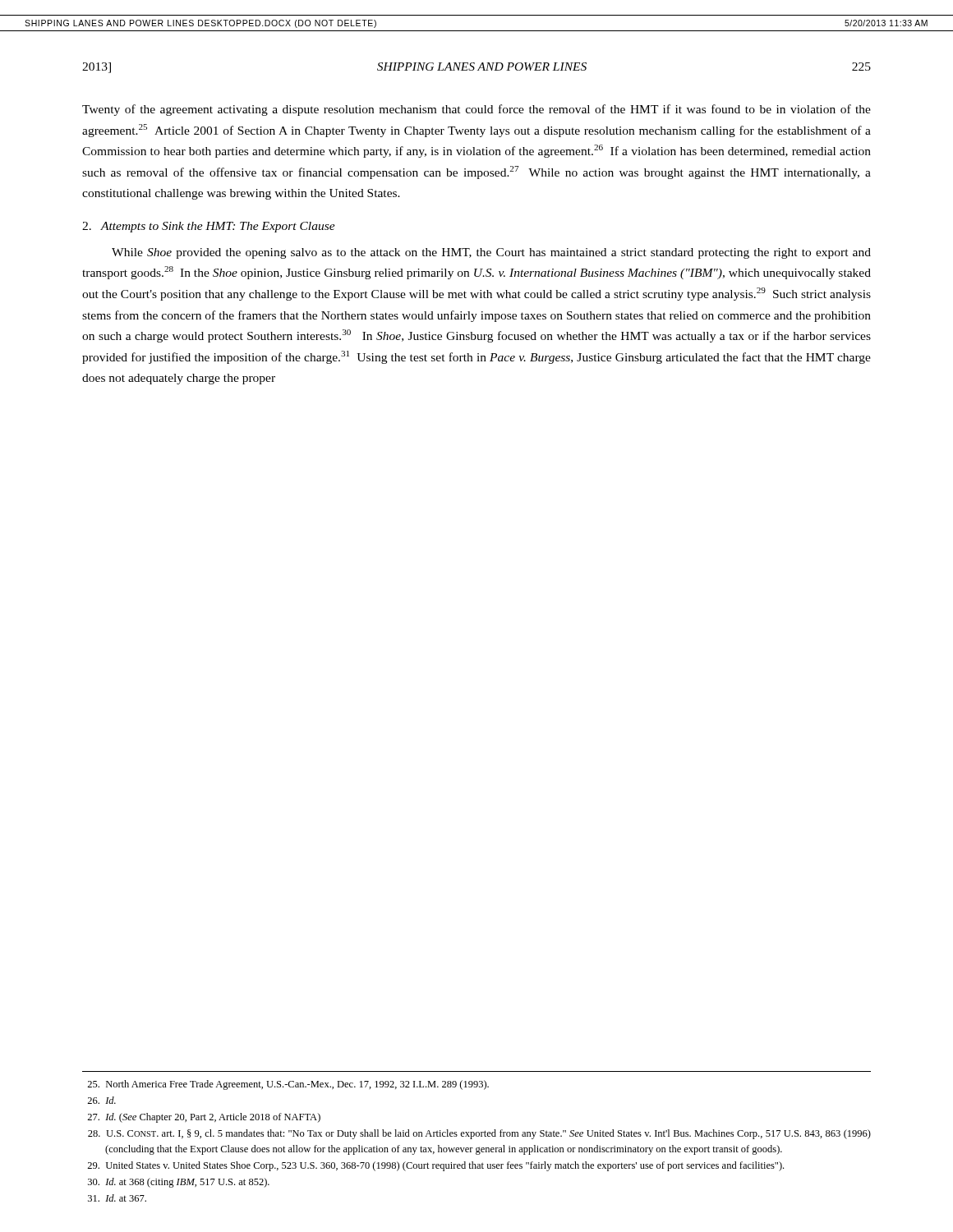
Task: Click on the footnote that reads "U.S. CONST. art. I, §"
Action: click(476, 1141)
